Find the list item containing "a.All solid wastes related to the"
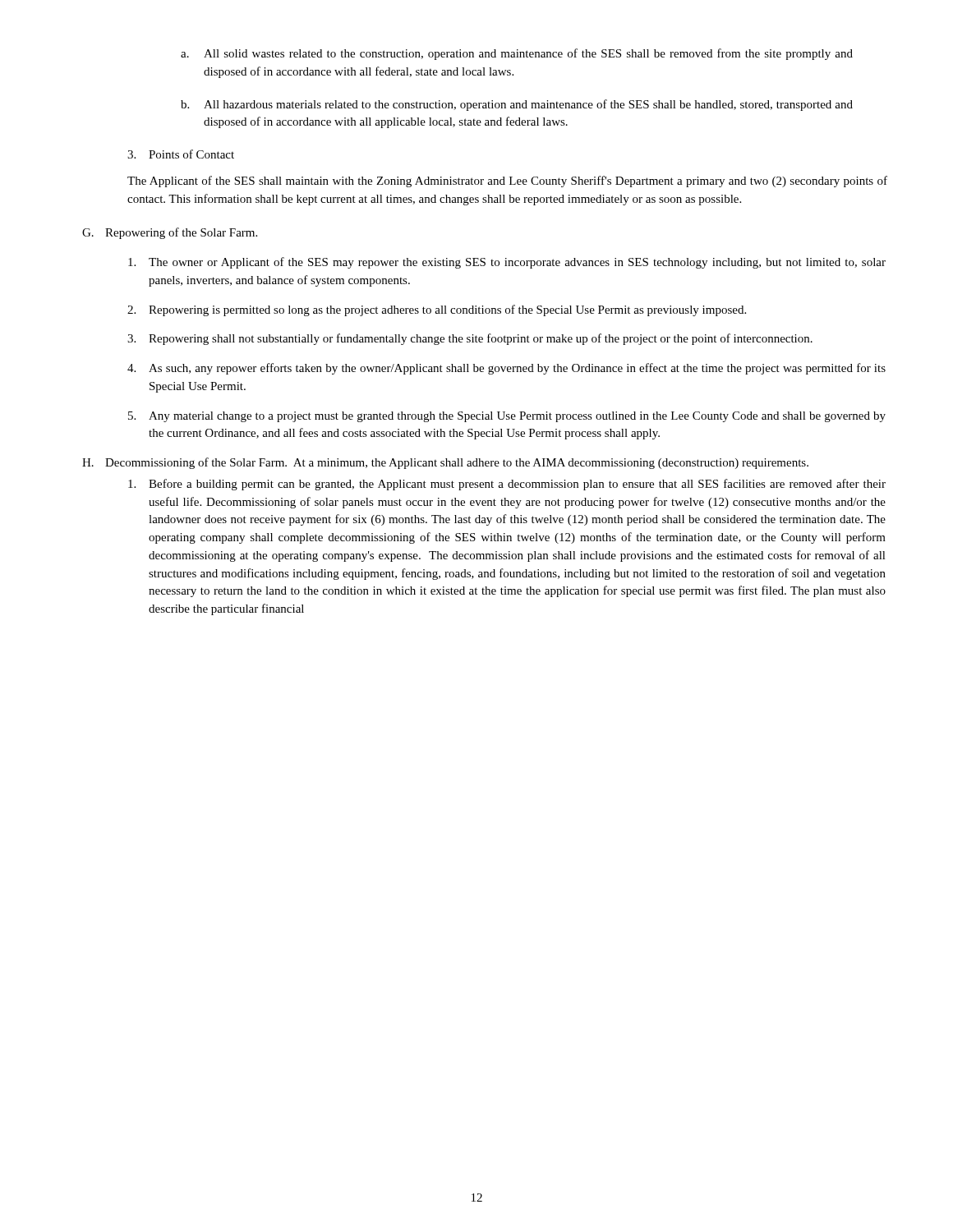Viewport: 953px width, 1232px height. (x=517, y=63)
